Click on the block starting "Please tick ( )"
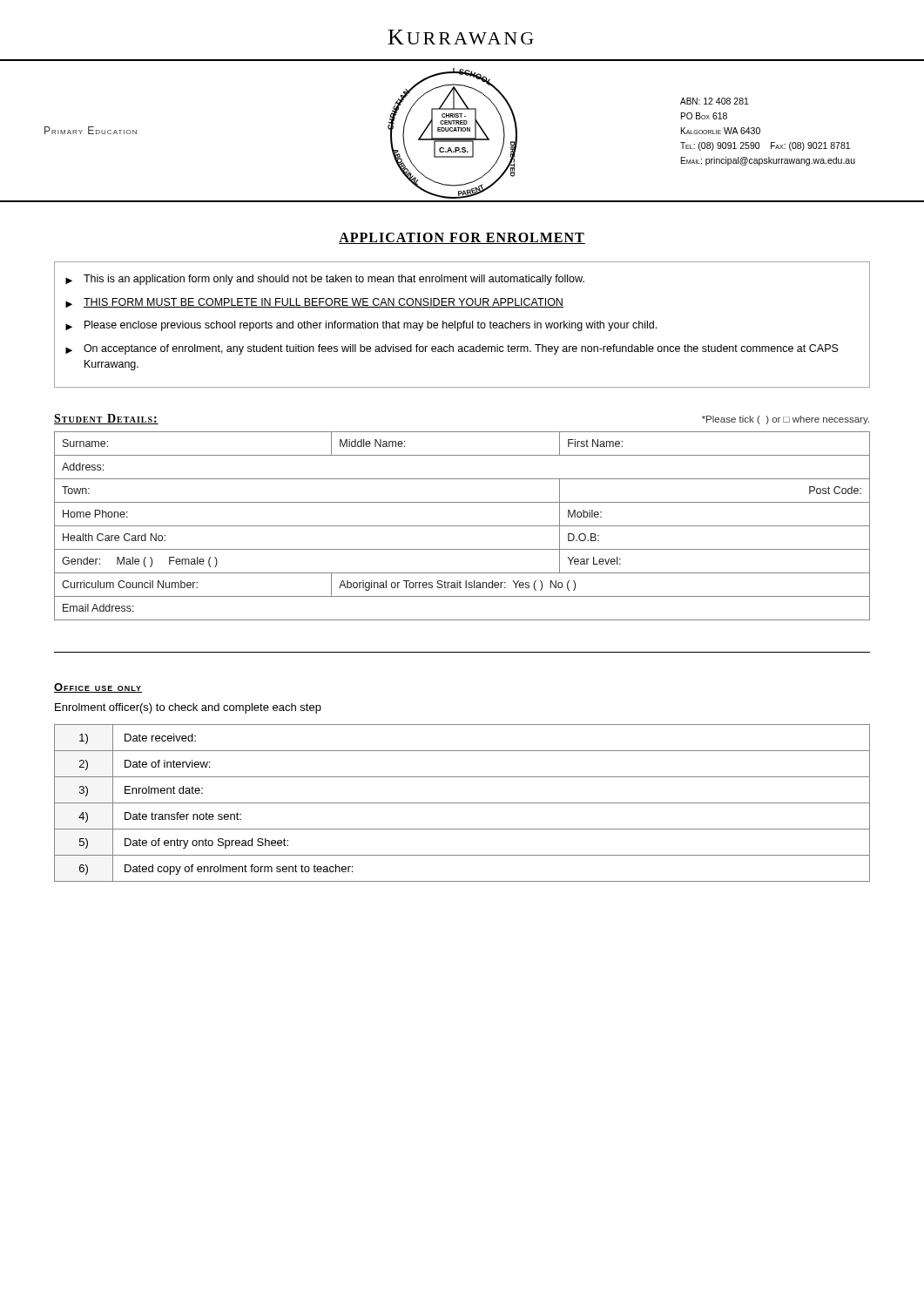 tap(786, 419)
